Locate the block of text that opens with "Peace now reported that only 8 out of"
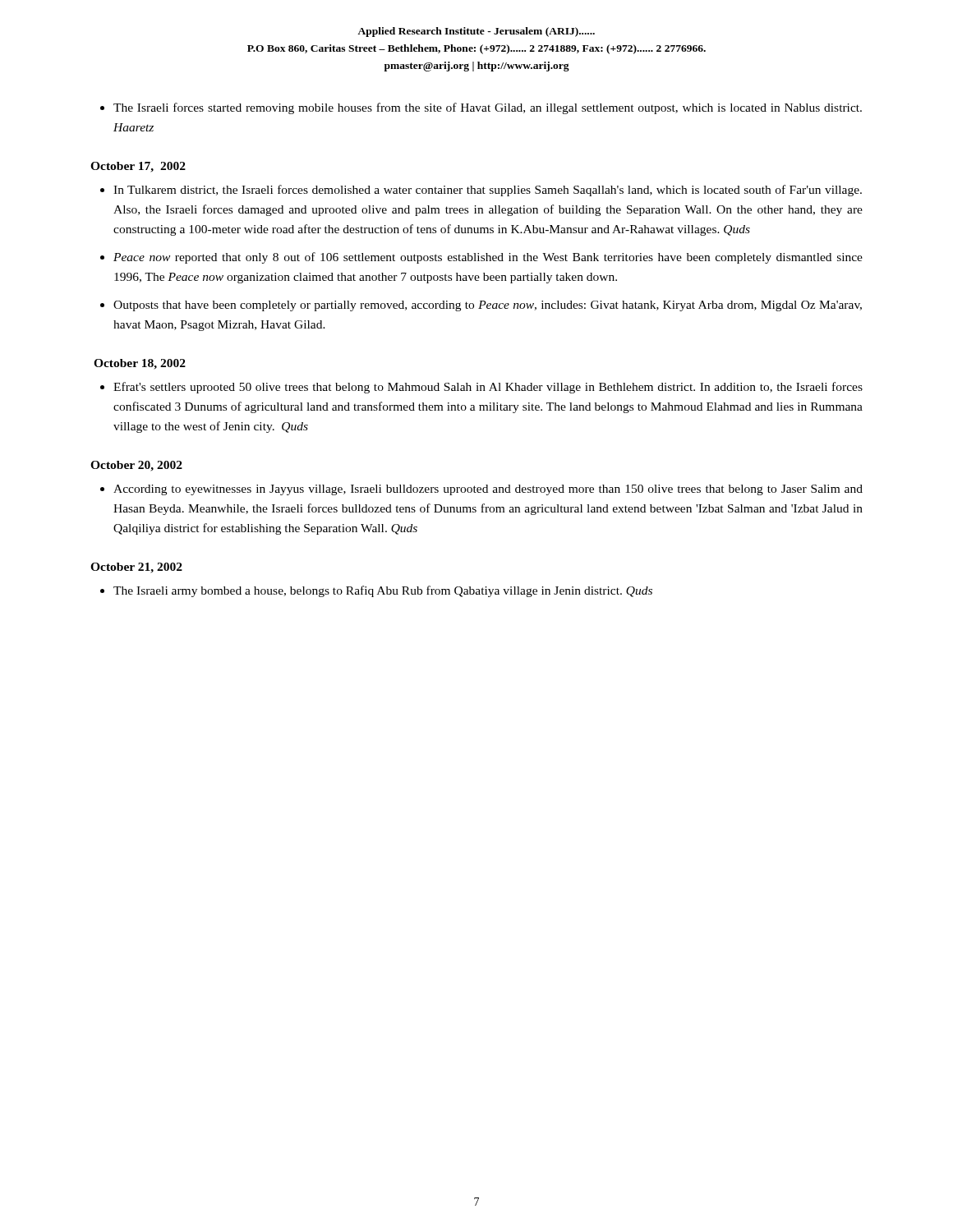The image size is (953, 1232). tap(488, 266)
